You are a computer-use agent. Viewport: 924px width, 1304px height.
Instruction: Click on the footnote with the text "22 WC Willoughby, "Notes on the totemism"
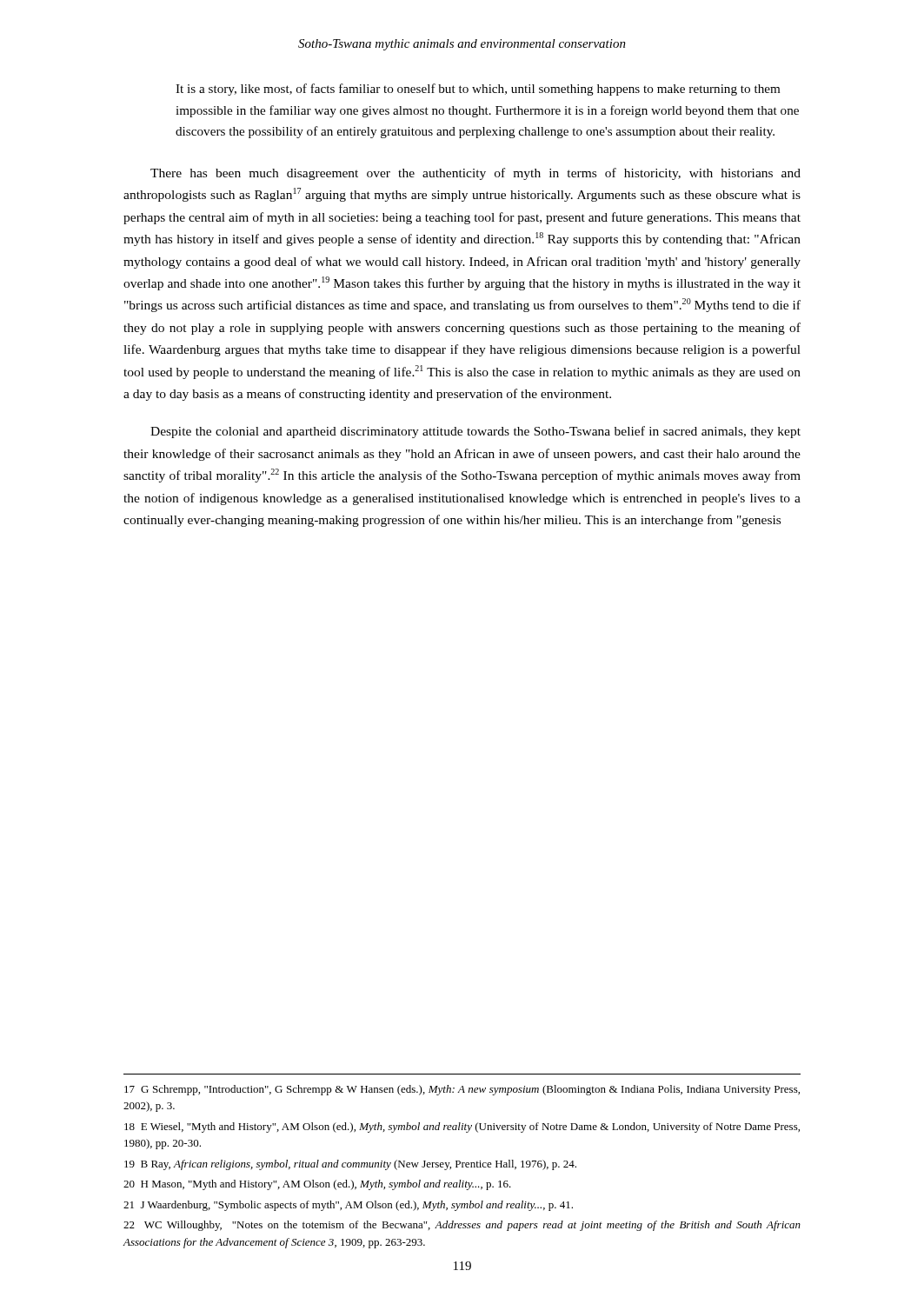pos(462,1233)
